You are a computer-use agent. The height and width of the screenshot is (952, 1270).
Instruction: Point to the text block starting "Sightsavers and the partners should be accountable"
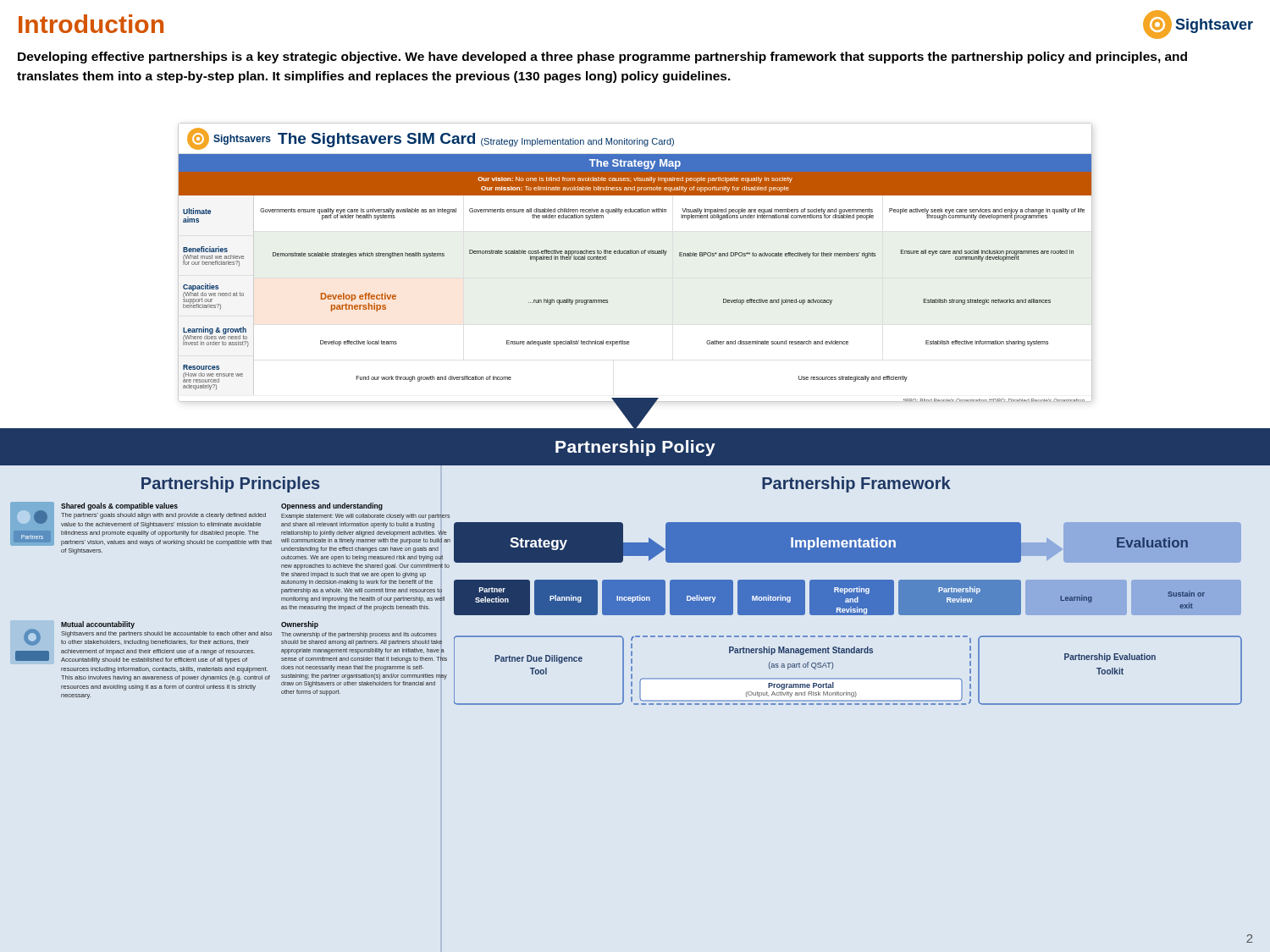tap(166, 664)
